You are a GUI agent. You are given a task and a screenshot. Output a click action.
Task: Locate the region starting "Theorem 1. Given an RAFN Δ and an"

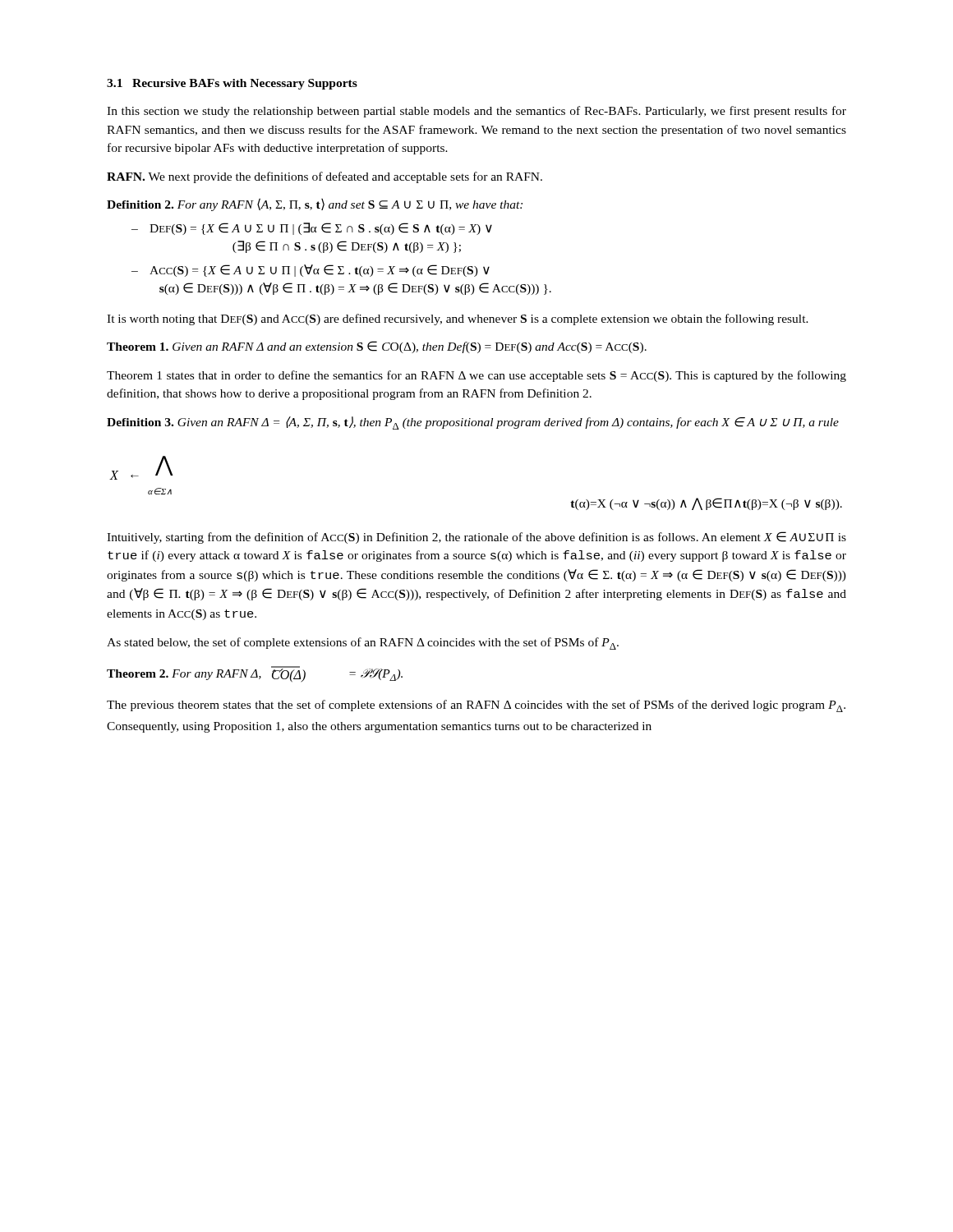click(x=377, y=346)
